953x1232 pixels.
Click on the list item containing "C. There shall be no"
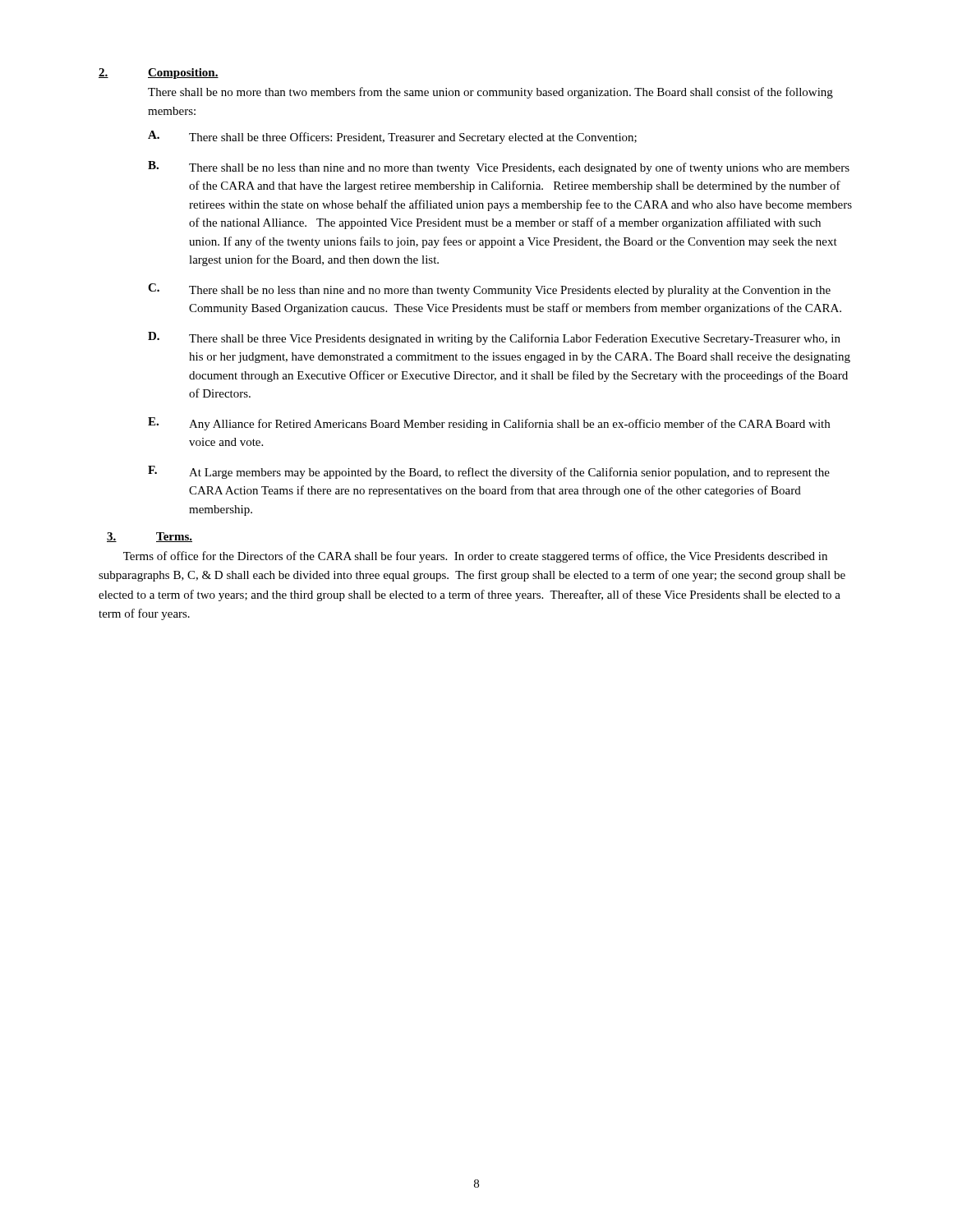point(501,299)
